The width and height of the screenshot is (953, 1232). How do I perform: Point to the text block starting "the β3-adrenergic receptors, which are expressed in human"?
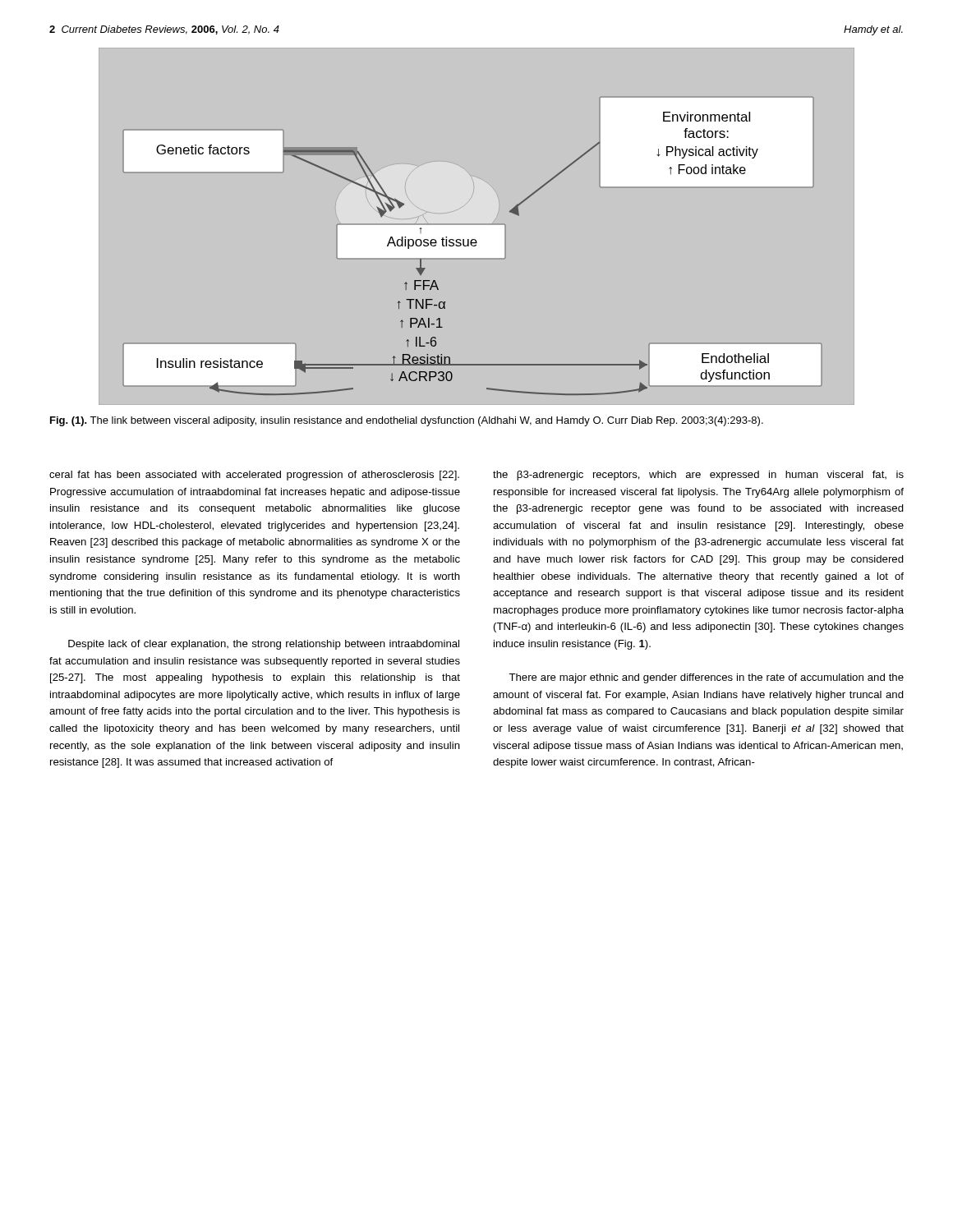pyautogui.click(x=698, y=618)
